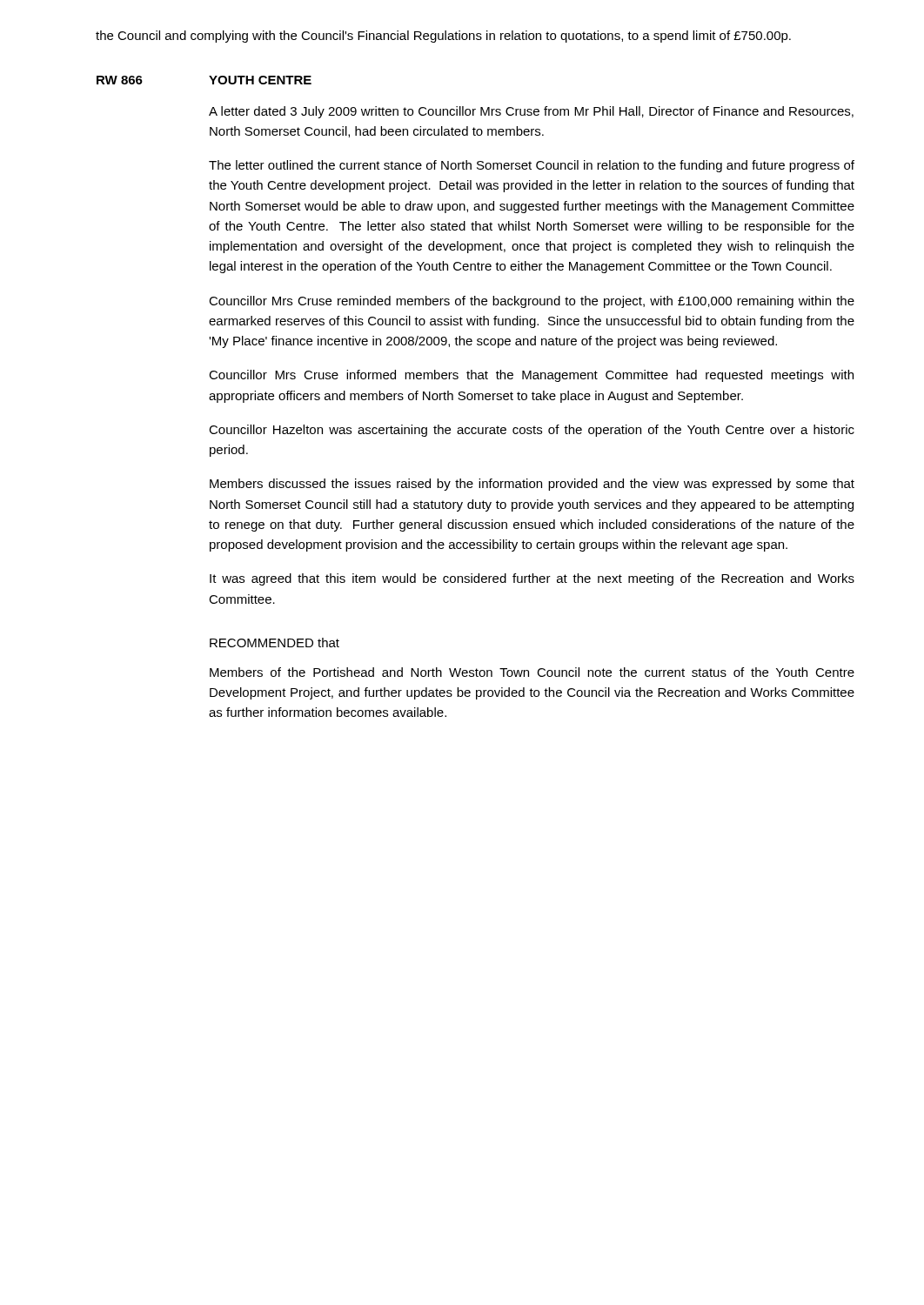Image resolution: width=924 pixels, height=1305 pixels.
Task: Find the text block containing "Councillor Mrs Cruse reminded members of the"
Action: [x=532, y=320]
